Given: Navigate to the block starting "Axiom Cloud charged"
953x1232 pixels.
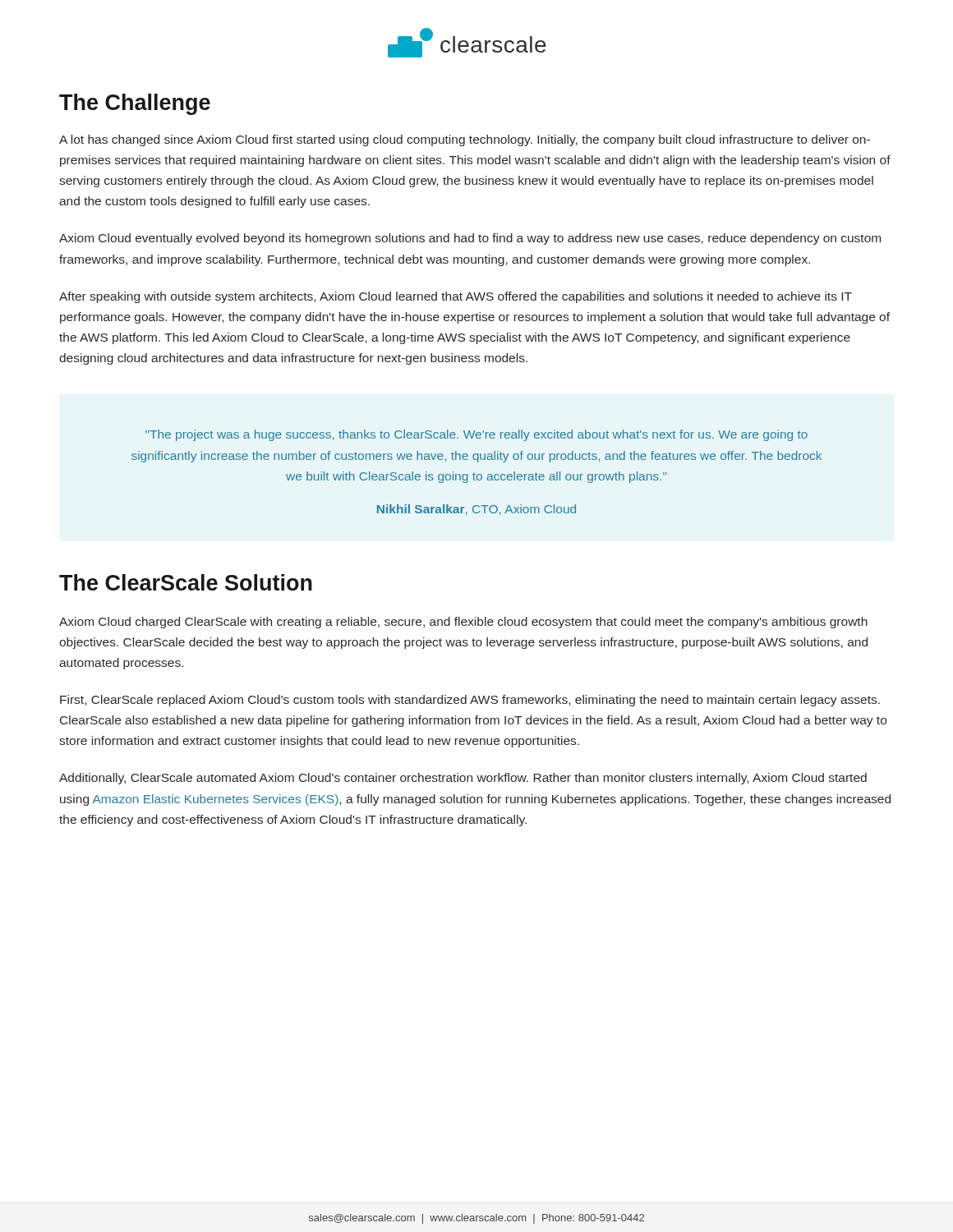Looking at the screenshot, I should (464, 642).
